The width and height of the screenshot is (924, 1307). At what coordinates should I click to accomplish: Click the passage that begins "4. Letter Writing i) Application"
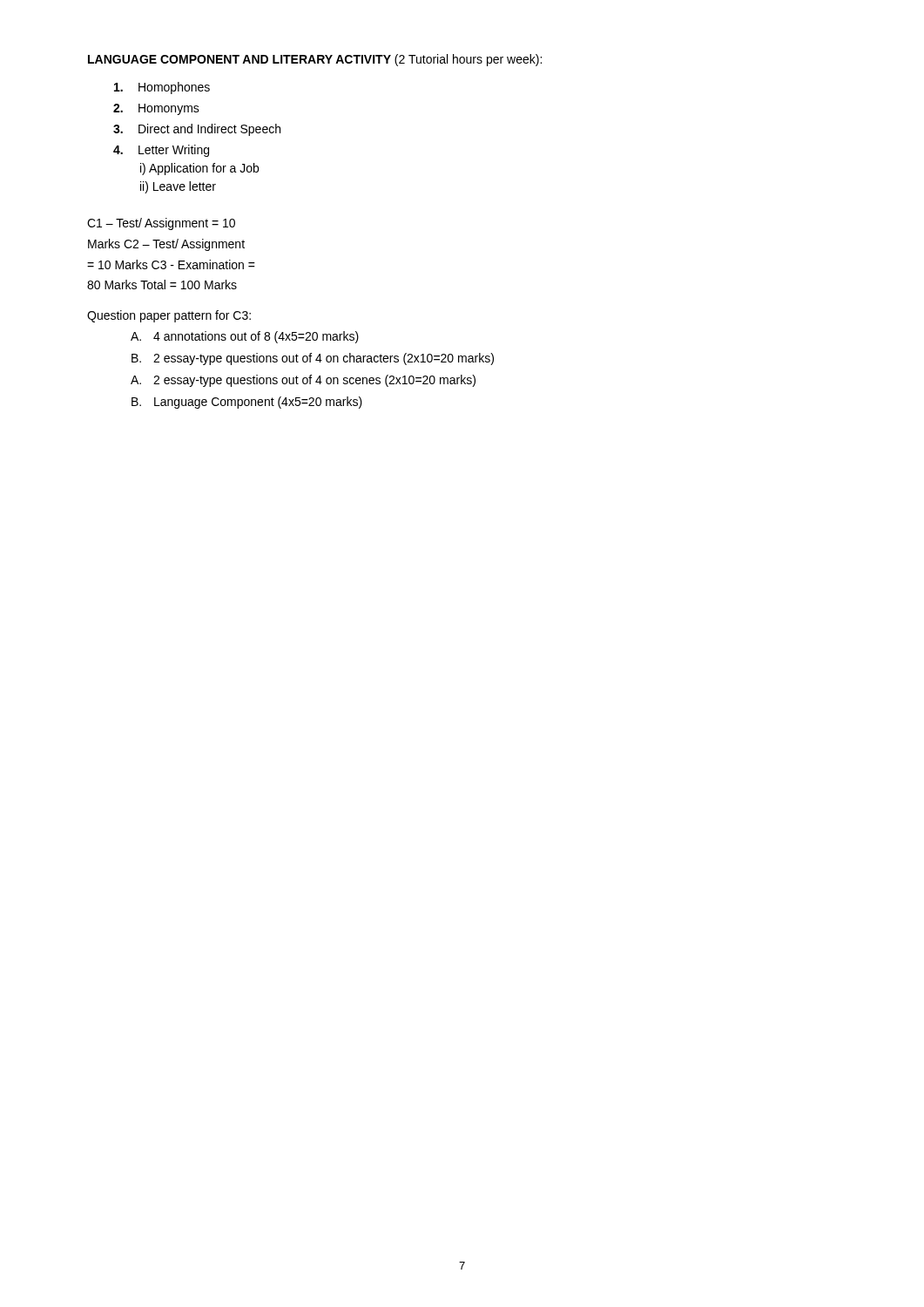pyautogui.click(x=186, y=169)
